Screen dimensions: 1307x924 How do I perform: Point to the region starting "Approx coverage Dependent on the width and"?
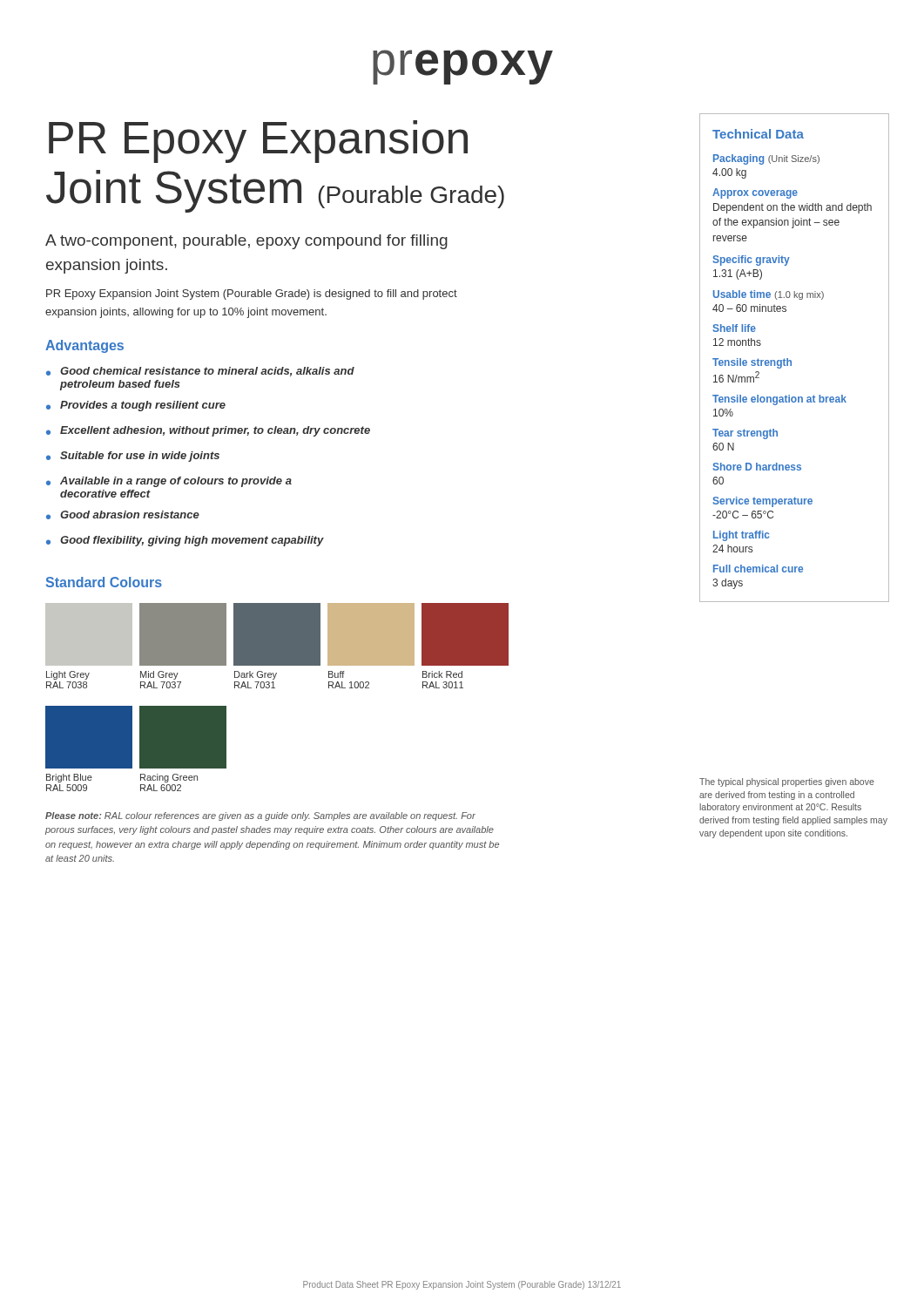coord(794,216)
